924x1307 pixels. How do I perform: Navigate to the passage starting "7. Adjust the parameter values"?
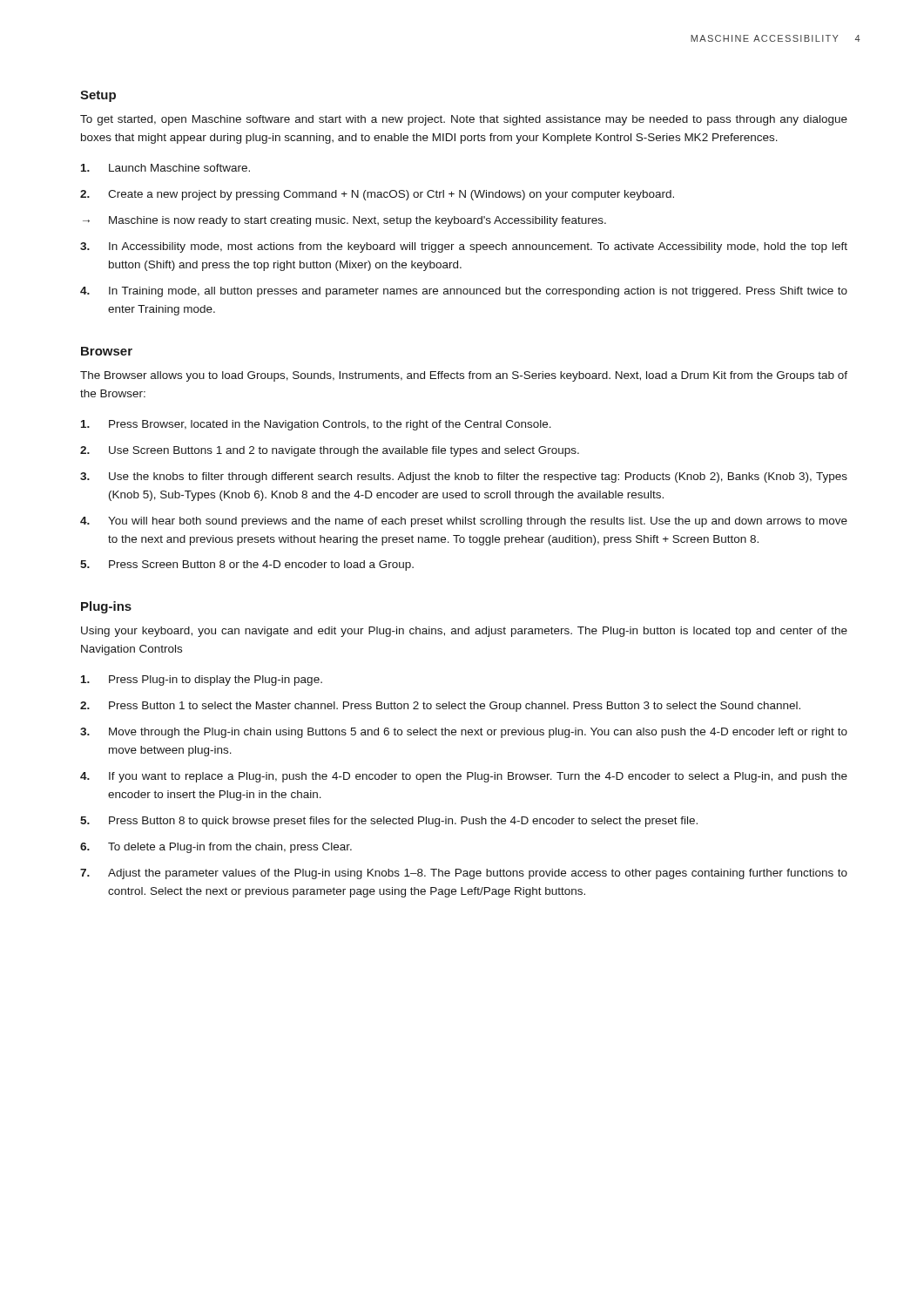point(464,882)
